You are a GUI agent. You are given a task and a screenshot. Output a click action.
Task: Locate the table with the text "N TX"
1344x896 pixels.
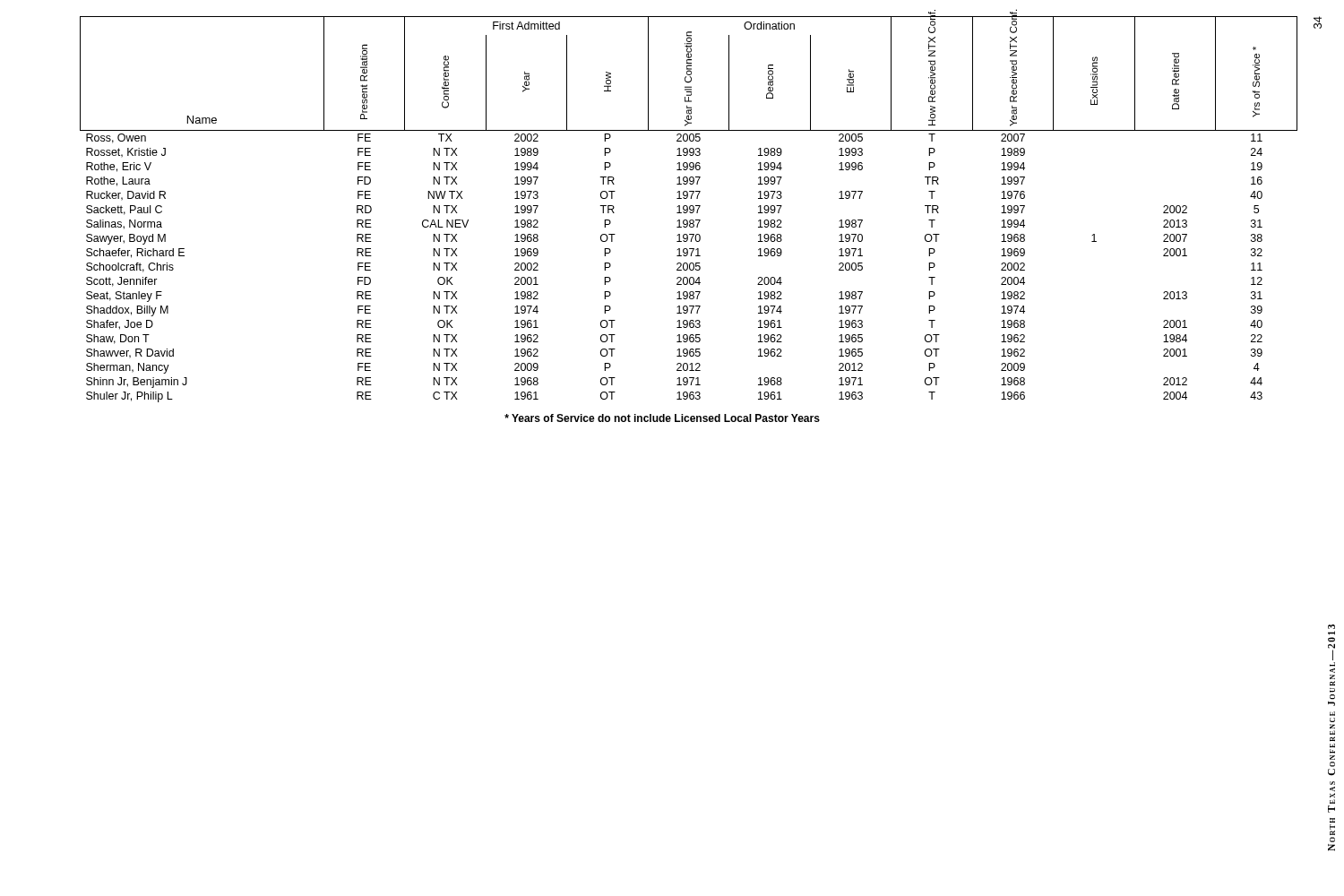(662, 434)
